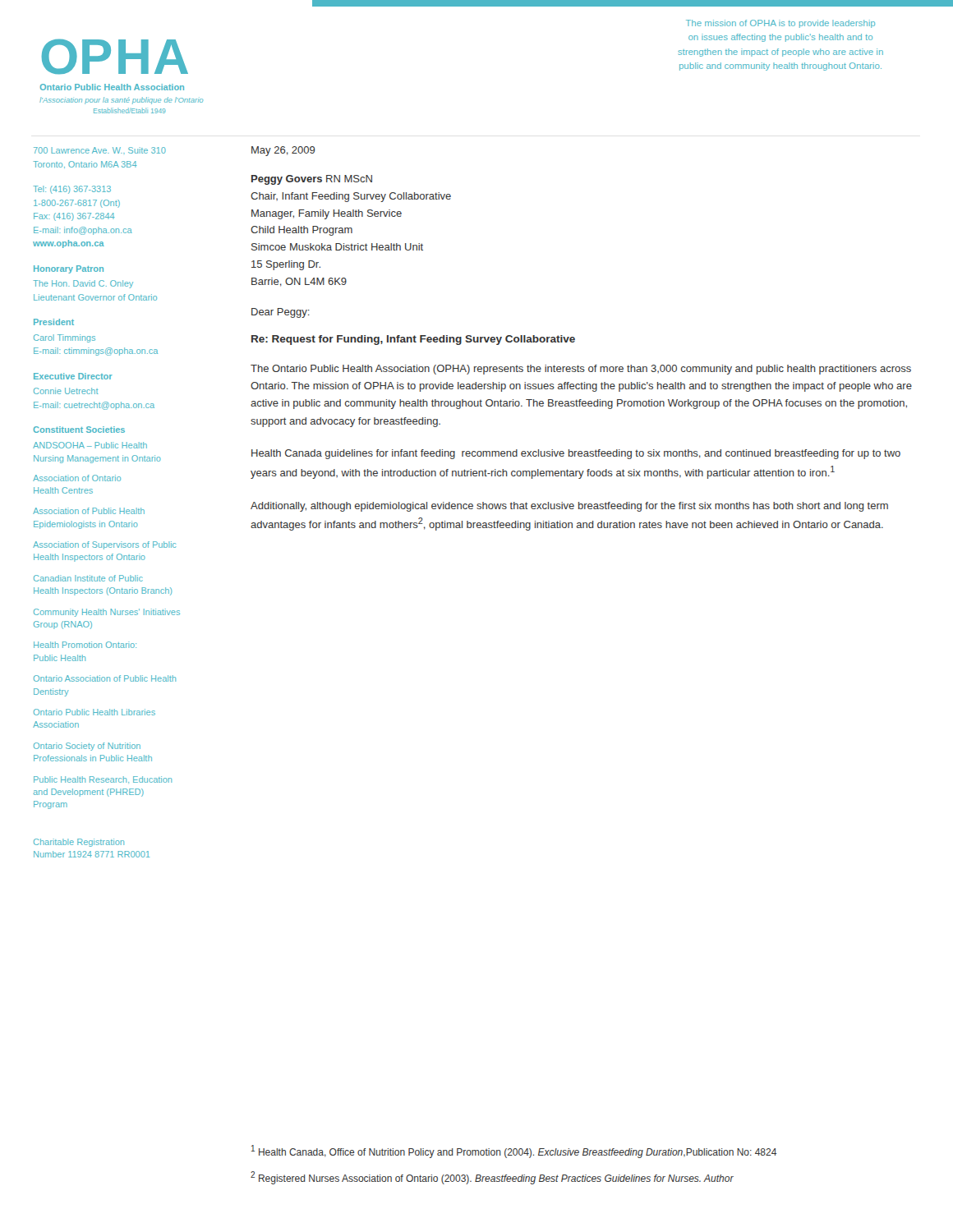Point to "President Carol Timmings E-mail: ctimmings@opha.on.ca"
The height and width of the screenshot is (1232, 953).
(x=127, y=337)
